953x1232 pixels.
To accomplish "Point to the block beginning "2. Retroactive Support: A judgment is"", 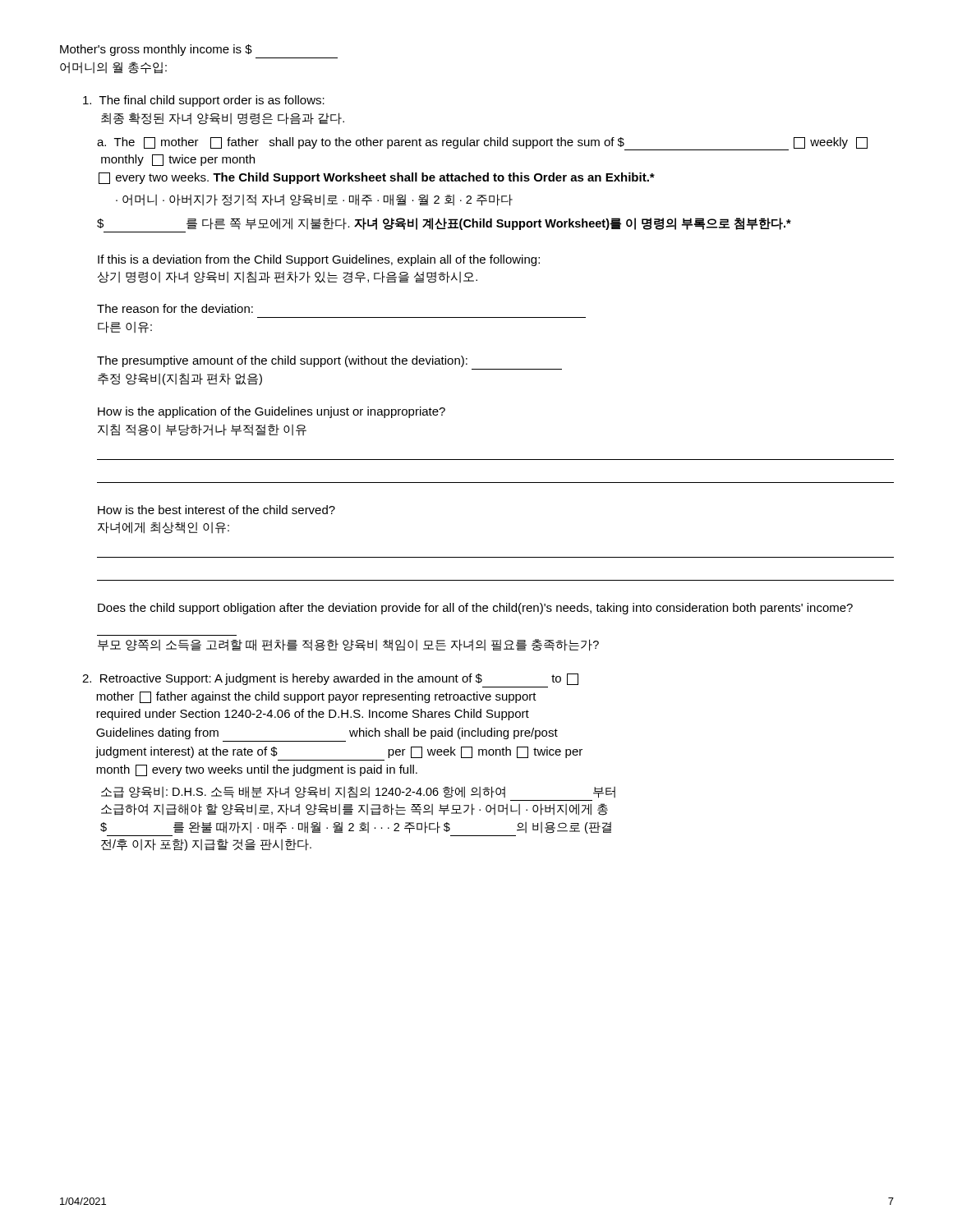I will (x=488, y=761).
